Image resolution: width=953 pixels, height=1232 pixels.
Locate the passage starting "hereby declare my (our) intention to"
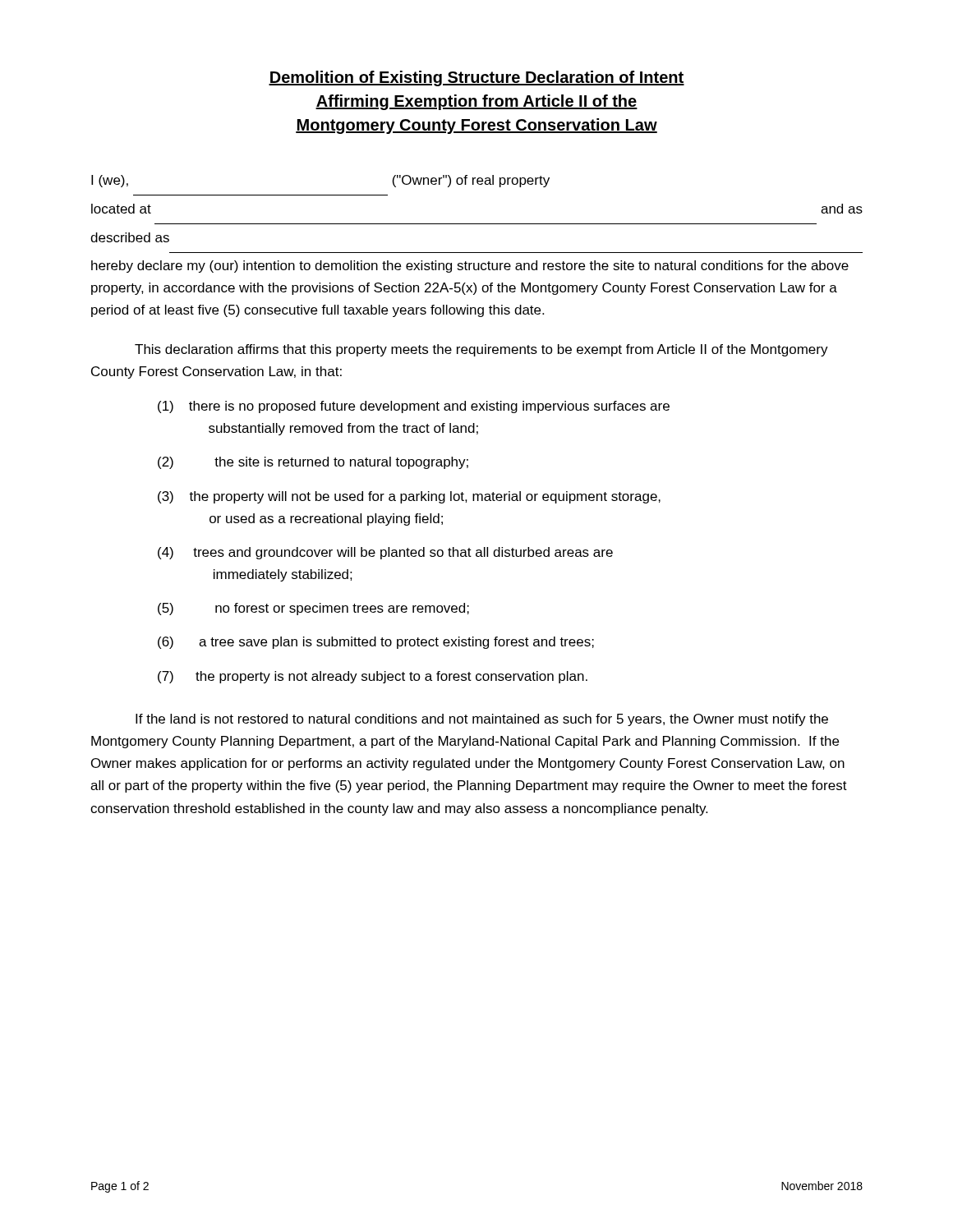[470, 288]
